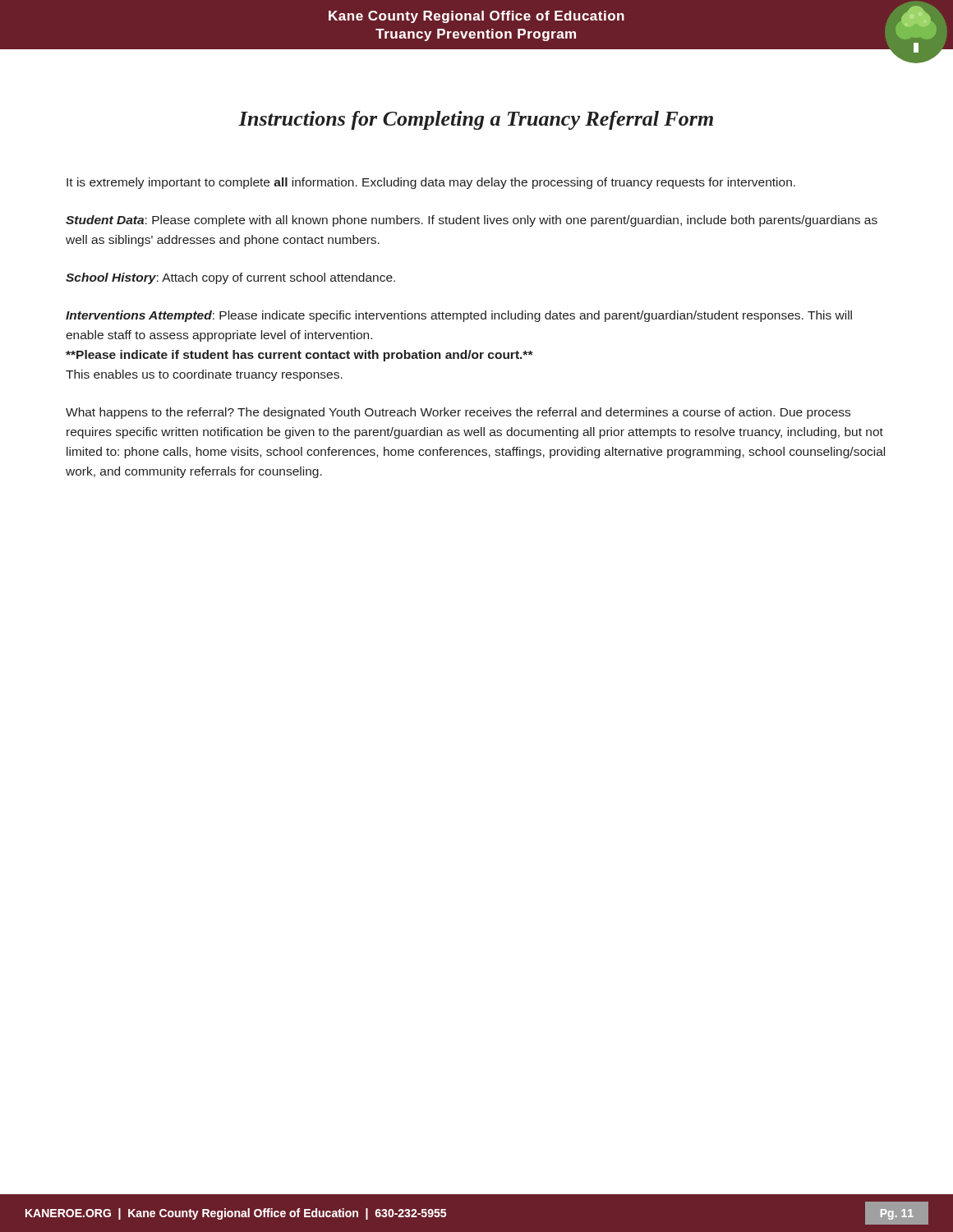Find the block starting "Student Data: Please"

[x=472, y=230]
